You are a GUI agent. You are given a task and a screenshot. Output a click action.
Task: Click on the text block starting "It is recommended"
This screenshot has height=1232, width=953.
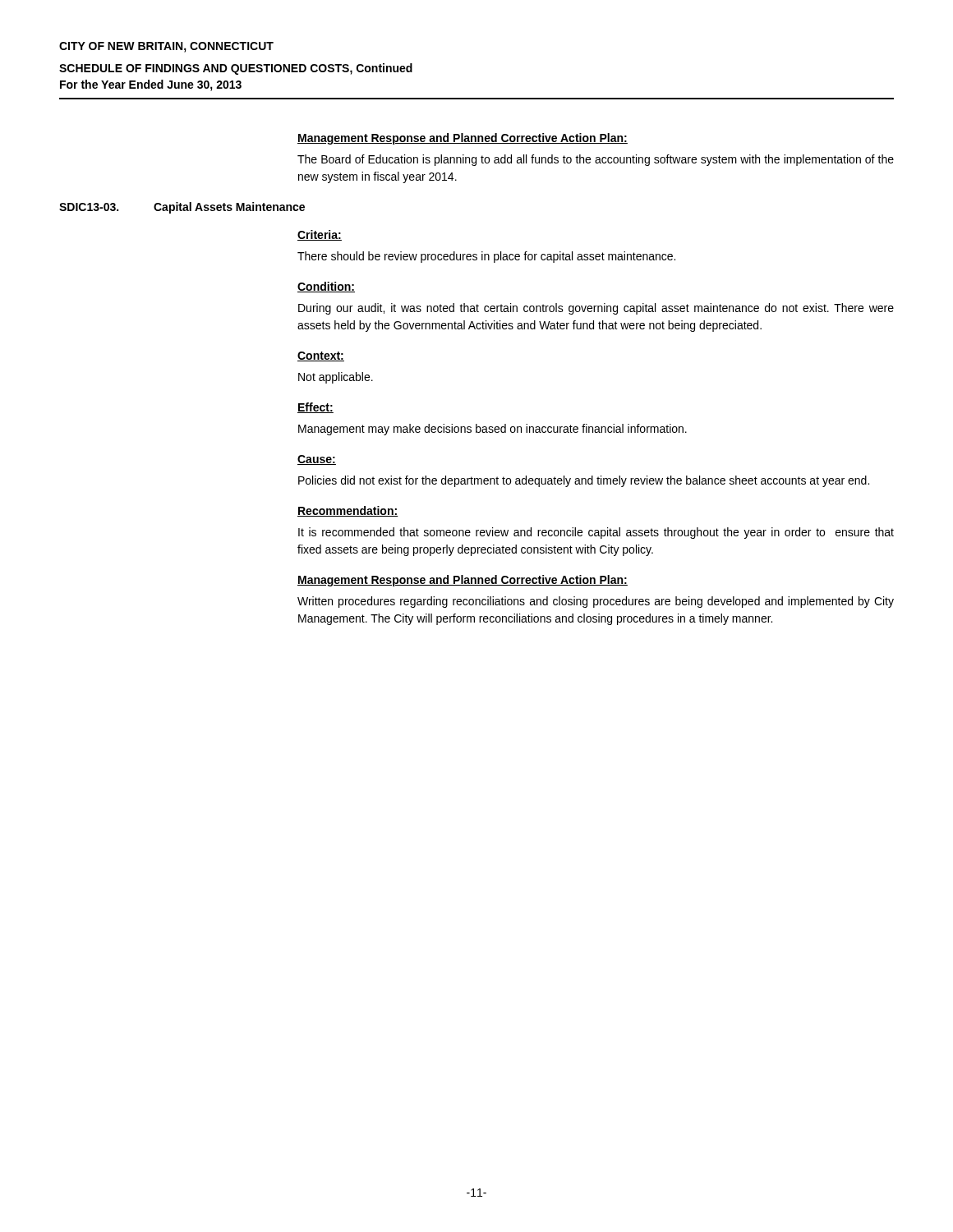click(596, 541)
